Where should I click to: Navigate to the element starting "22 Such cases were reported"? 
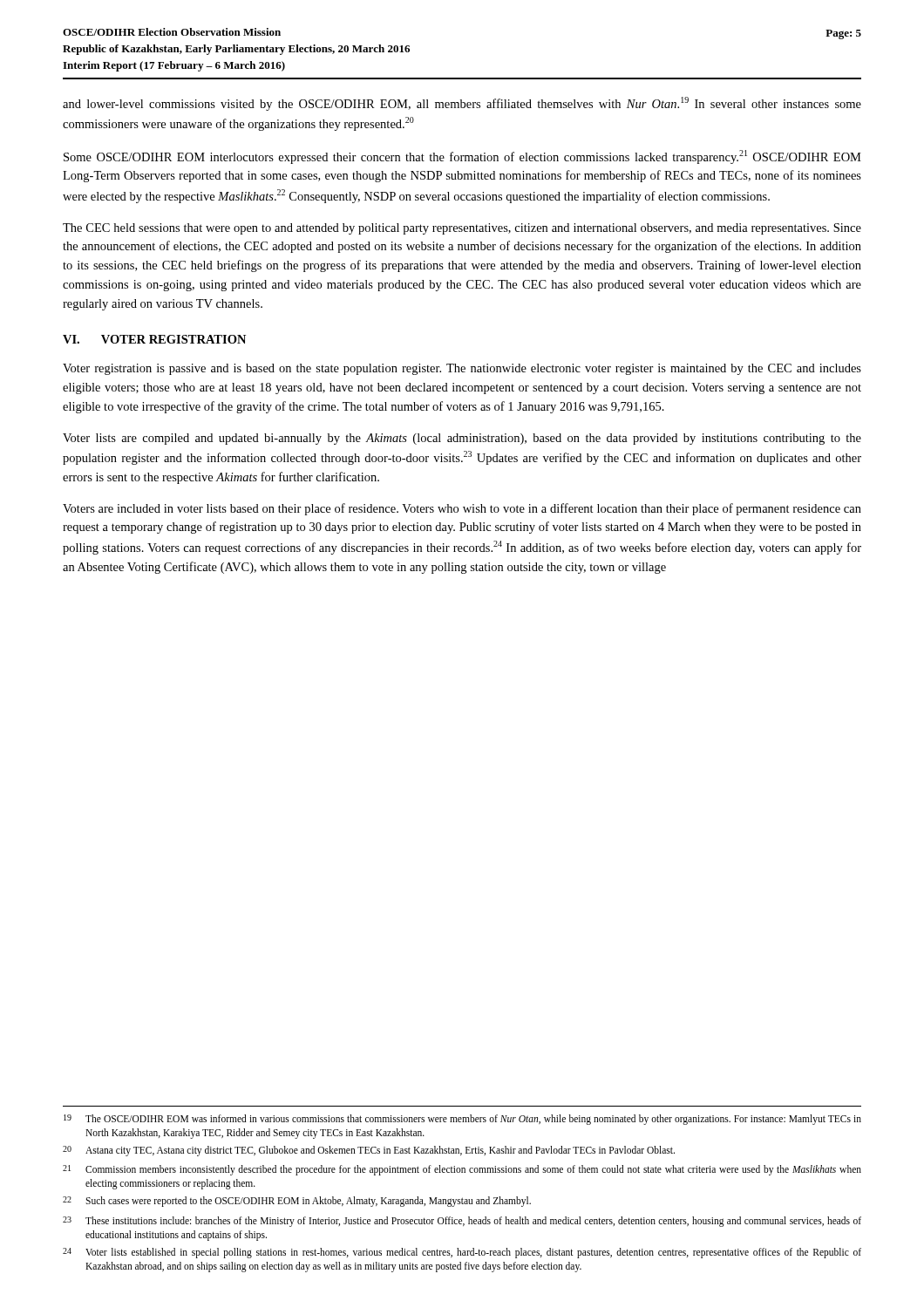click(x=297, y=1202)
